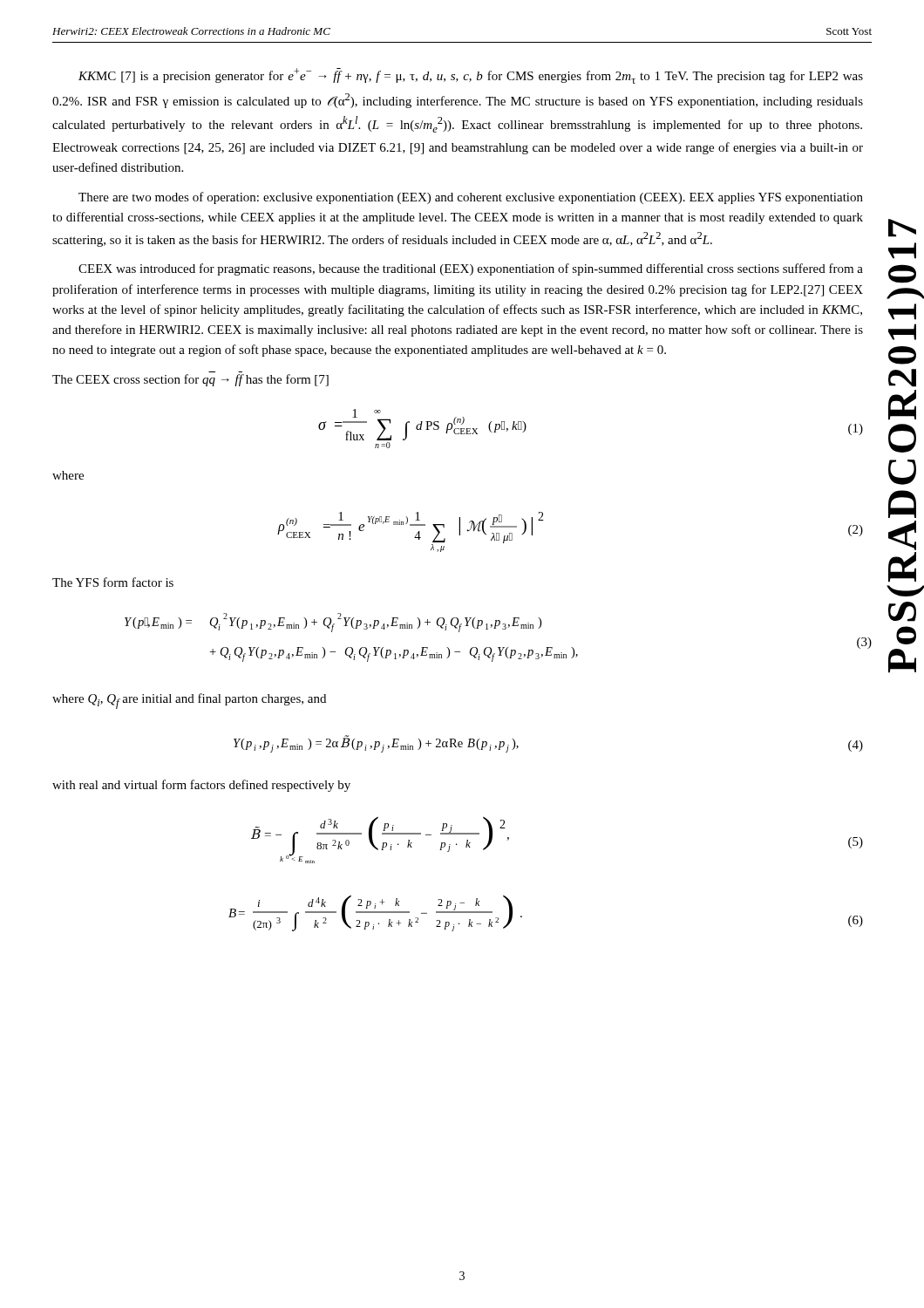The width and height of the screenshot is (924, 1308).
Task: Find the passage starting "Y ( p i , p j"
Action: tap(376, 743)
